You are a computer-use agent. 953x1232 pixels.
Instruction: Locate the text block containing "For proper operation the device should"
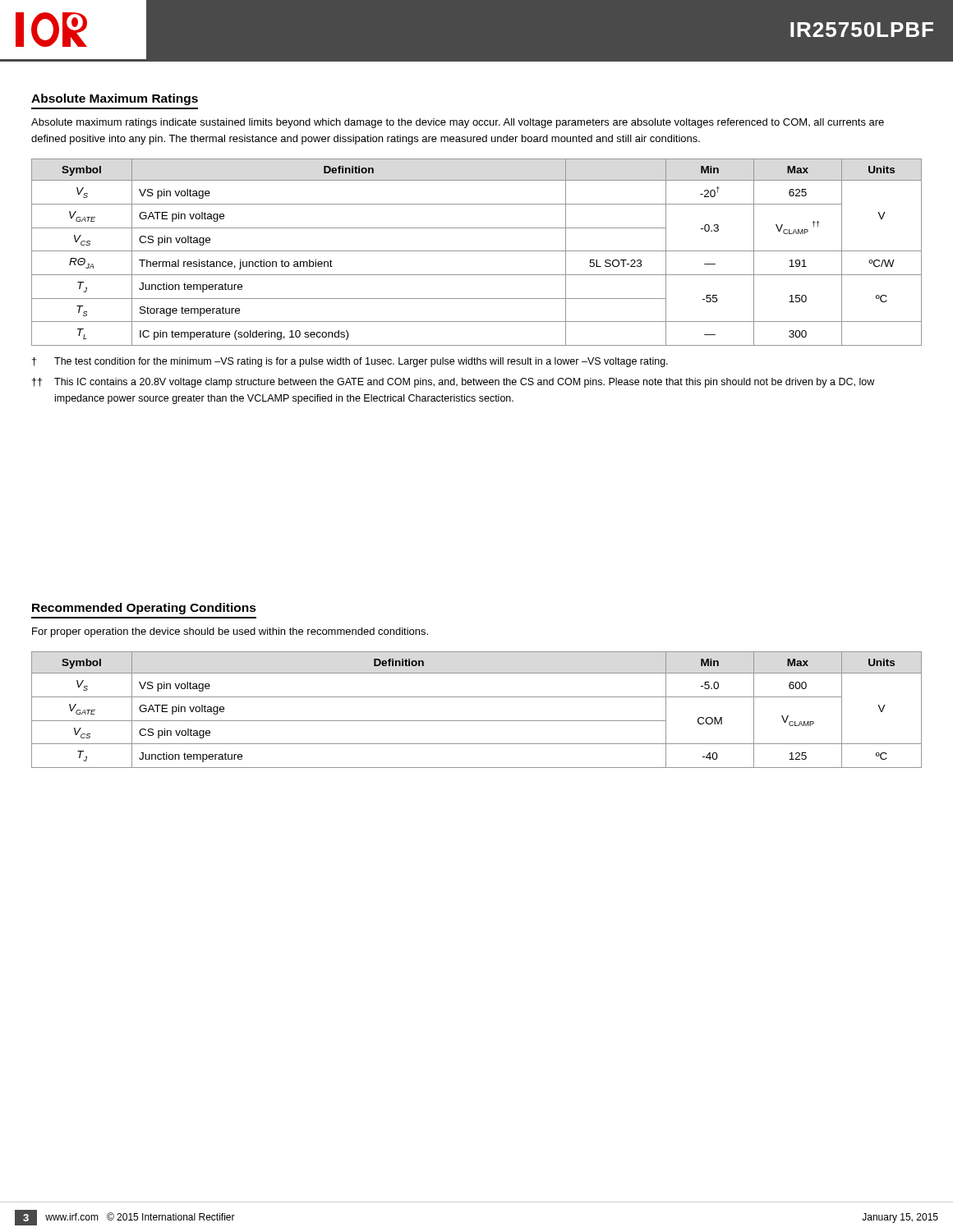tap(230, 631)
